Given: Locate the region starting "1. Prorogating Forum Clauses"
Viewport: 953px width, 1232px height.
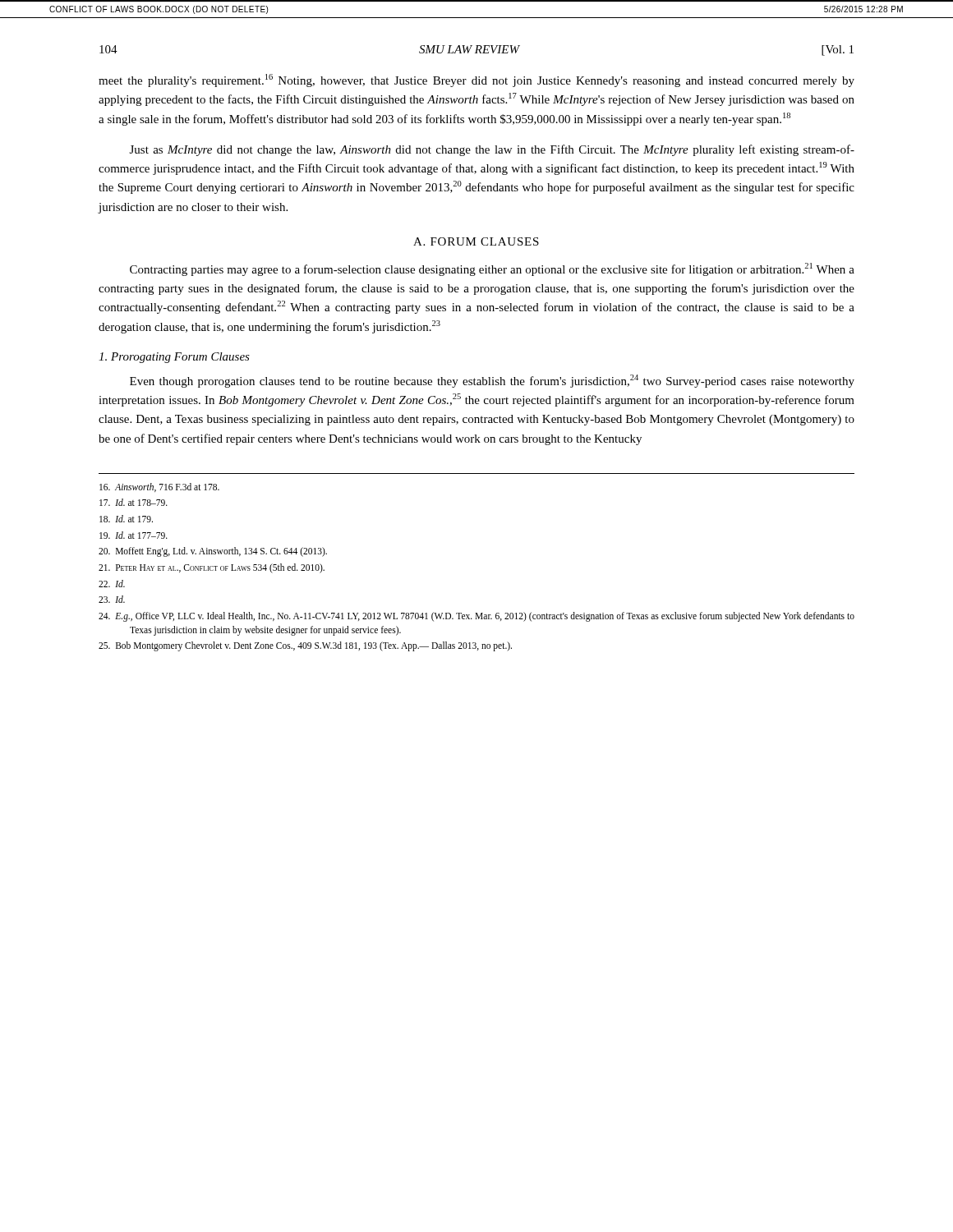Looking at the screenshot, I should 174,356.
